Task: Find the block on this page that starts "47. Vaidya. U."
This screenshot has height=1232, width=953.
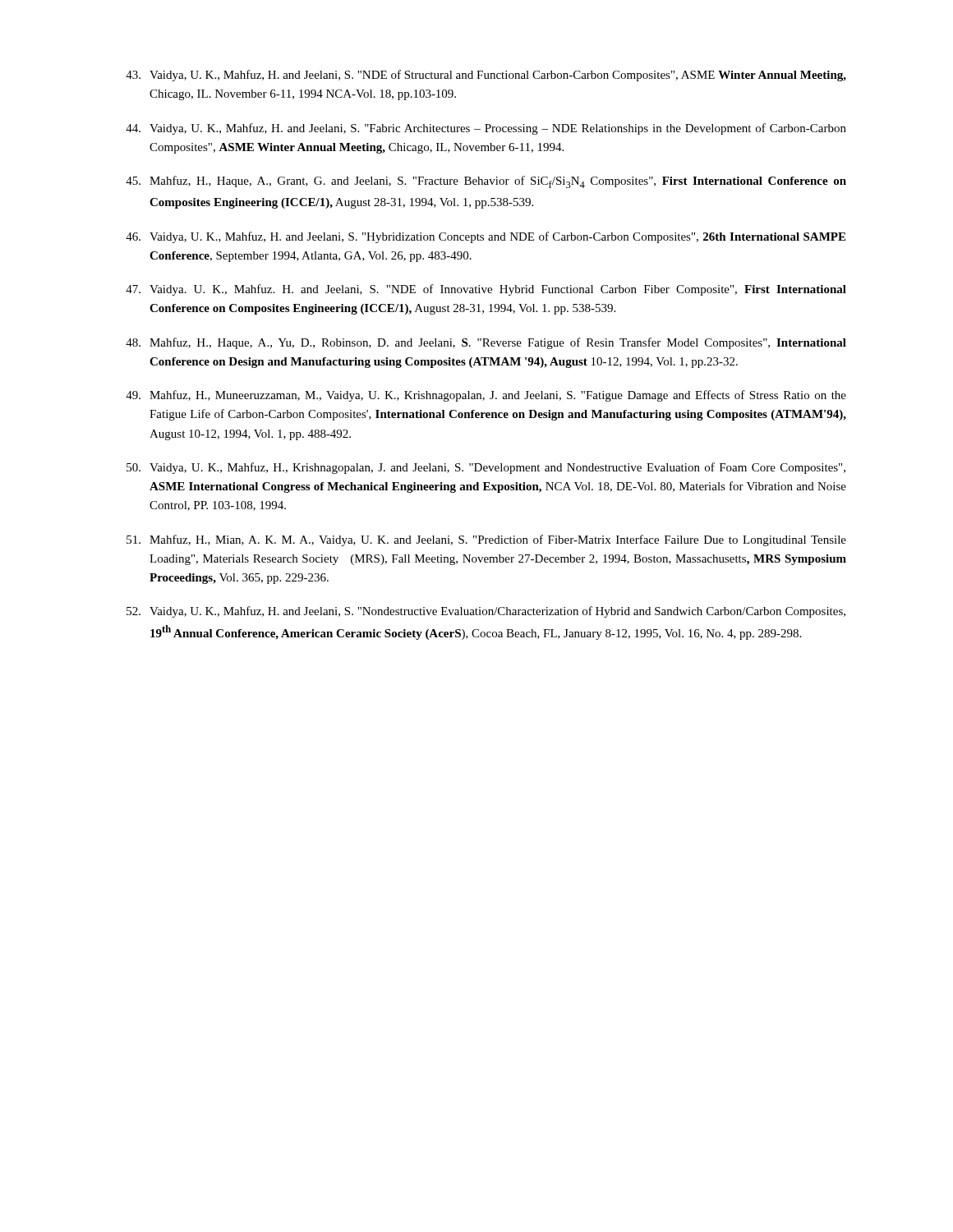Action: click(476, 299)
